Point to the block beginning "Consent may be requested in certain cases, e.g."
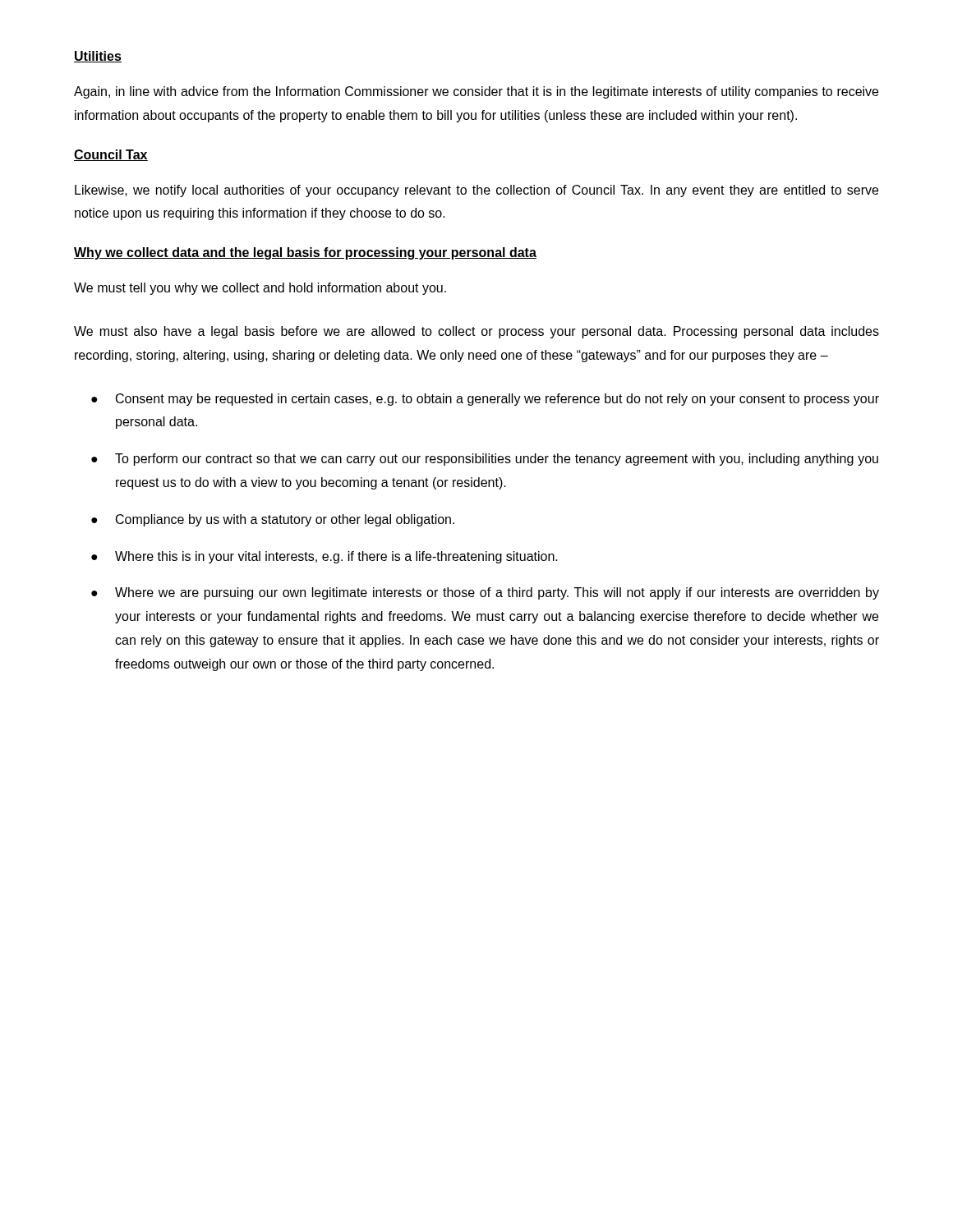953x1232 pixels. click(497, 410)
